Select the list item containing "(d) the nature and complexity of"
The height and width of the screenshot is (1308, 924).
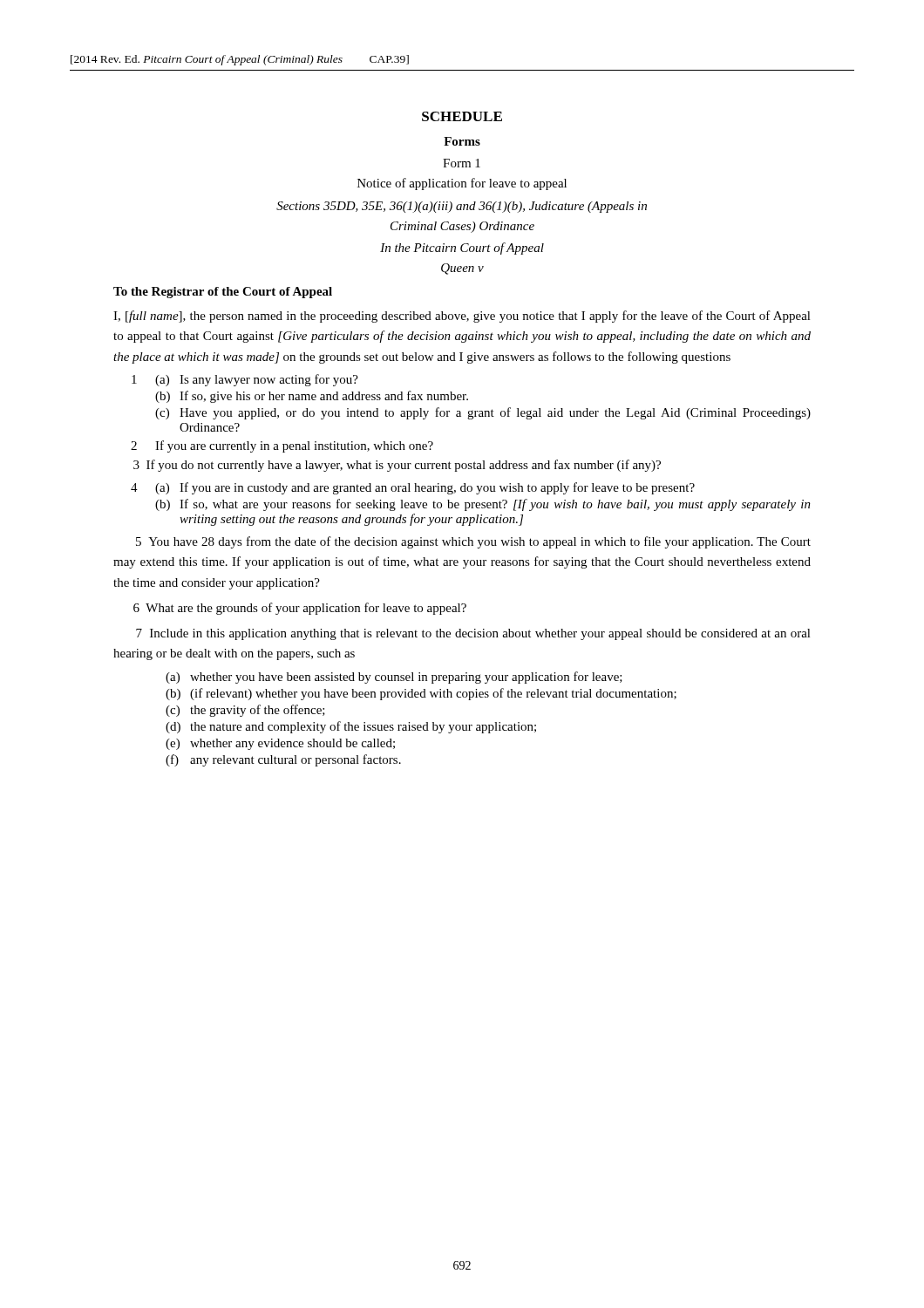(488, 726)
